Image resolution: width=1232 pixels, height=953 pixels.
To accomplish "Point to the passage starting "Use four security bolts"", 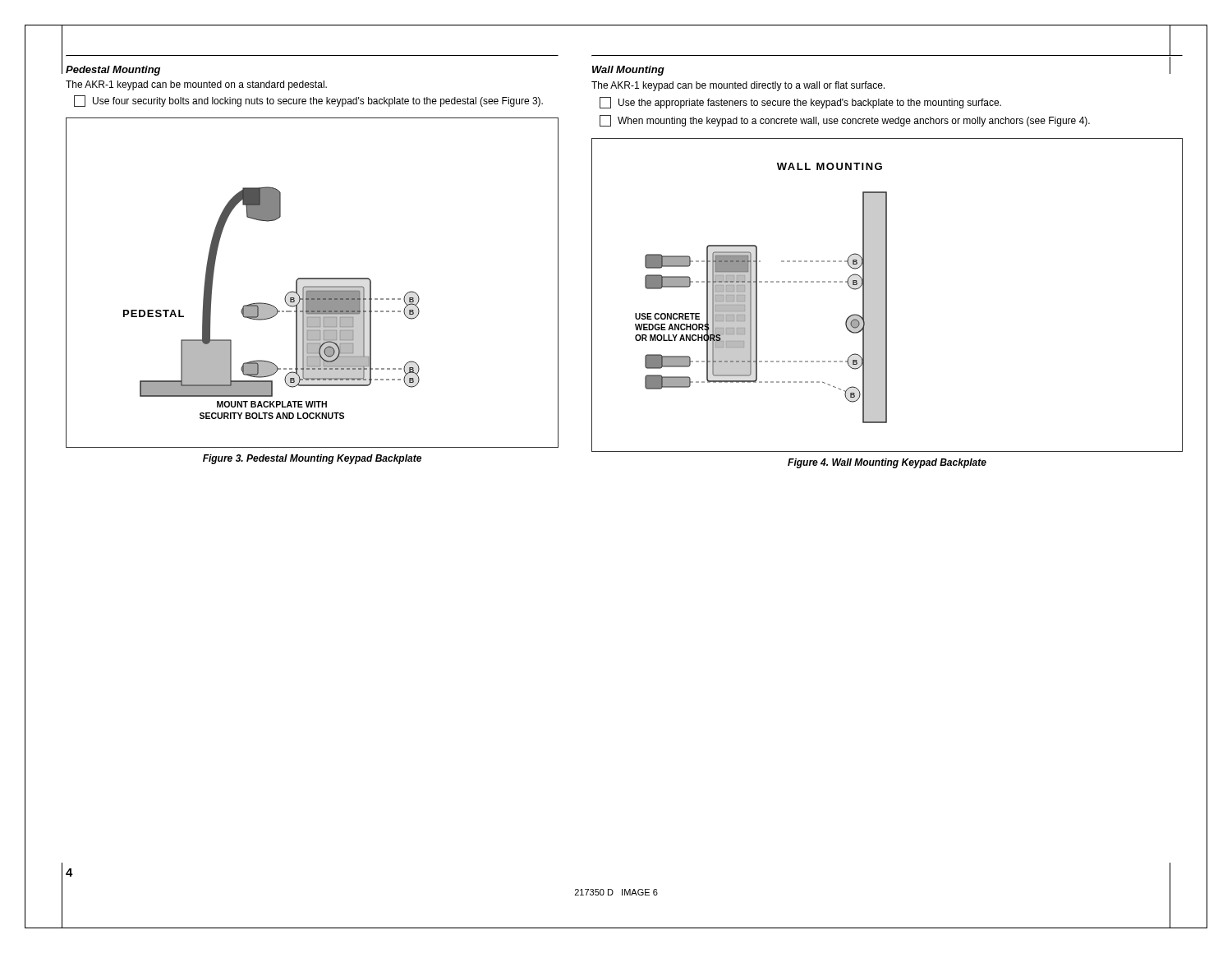I will [309, 101].
